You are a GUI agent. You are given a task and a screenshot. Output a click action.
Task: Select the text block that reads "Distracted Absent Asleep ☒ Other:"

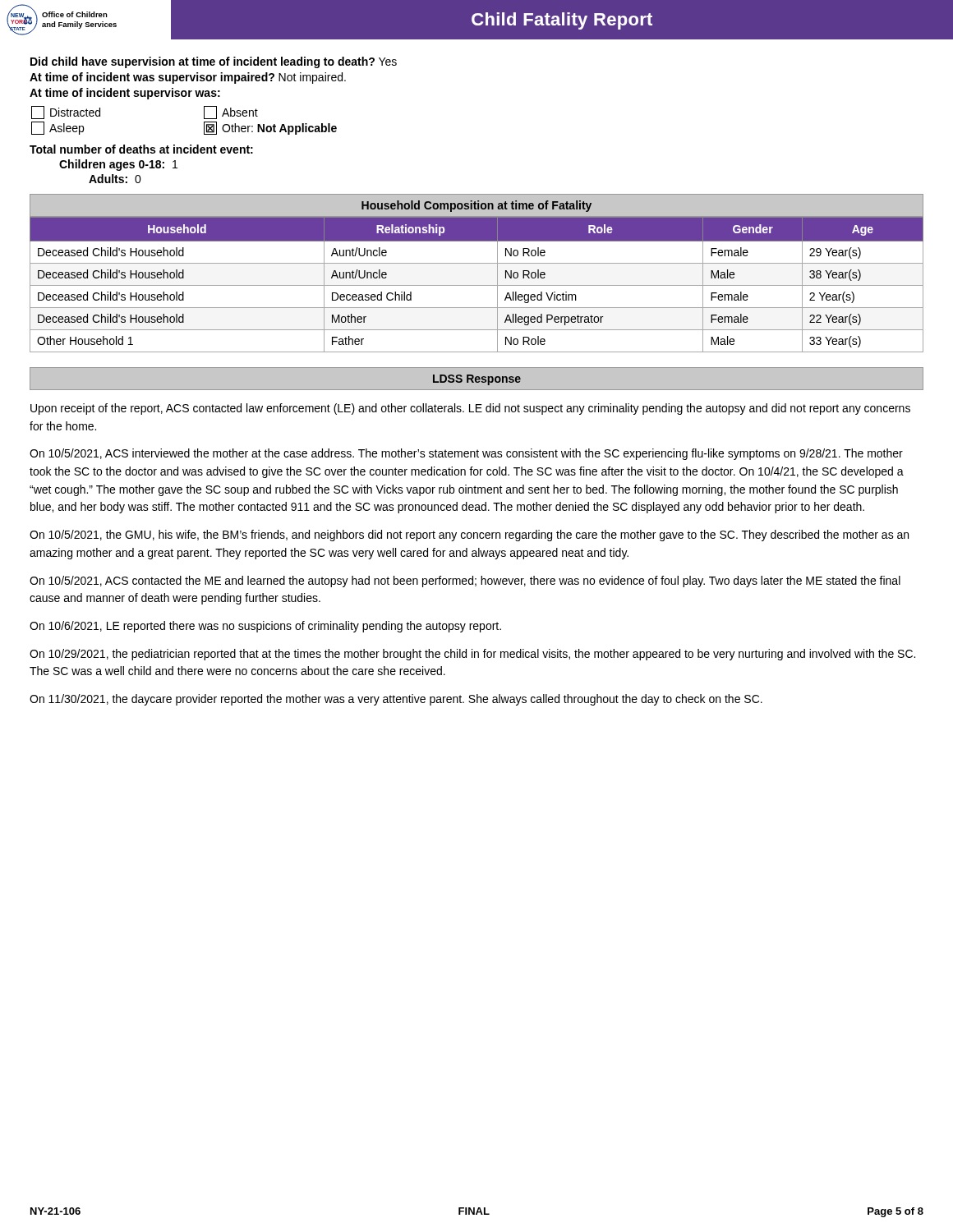224,120
